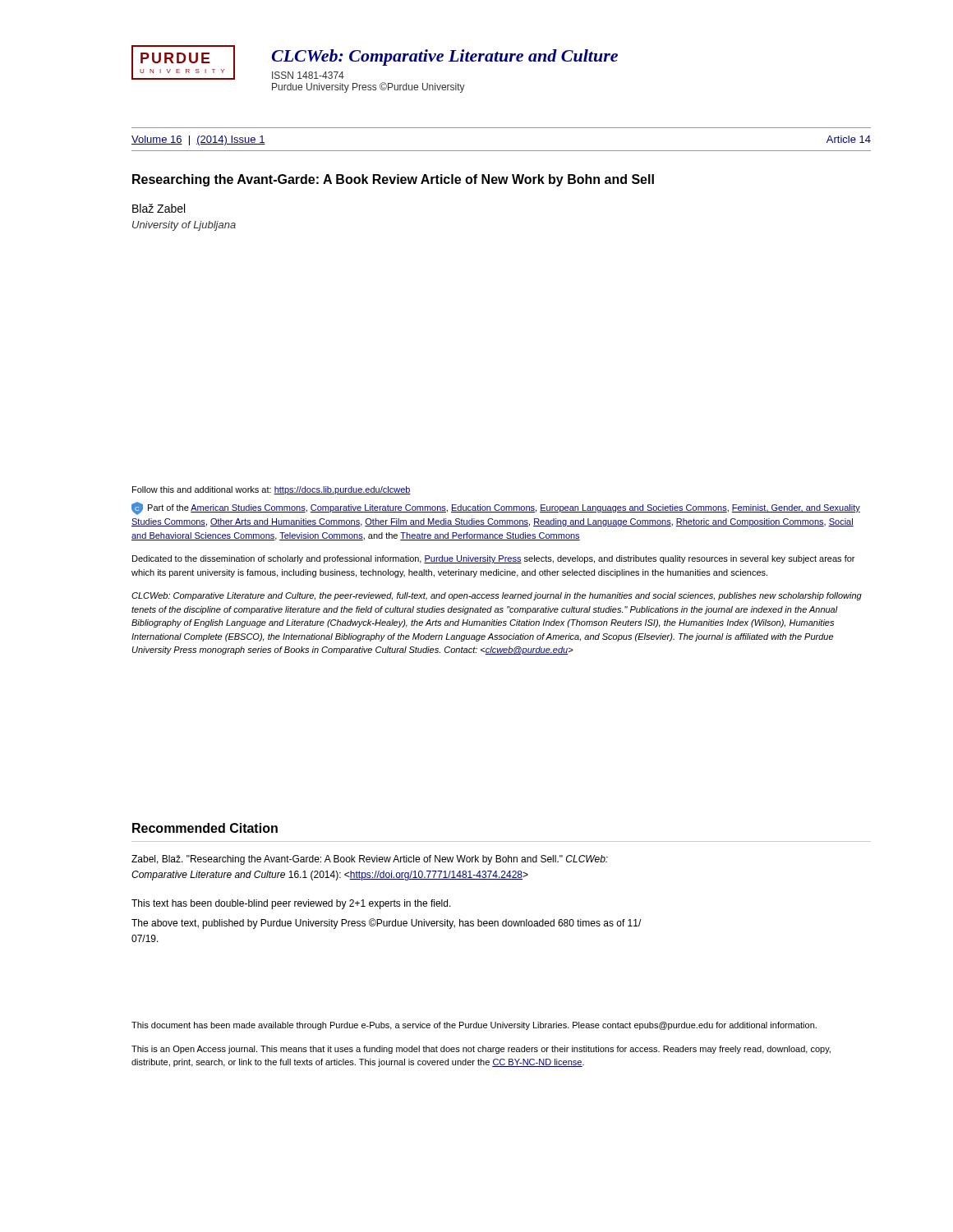The height and width of the screenshot is (1232, 953).
Task: Locate the text starting "ISSN 1481-4374"
Action: (308, 76)
